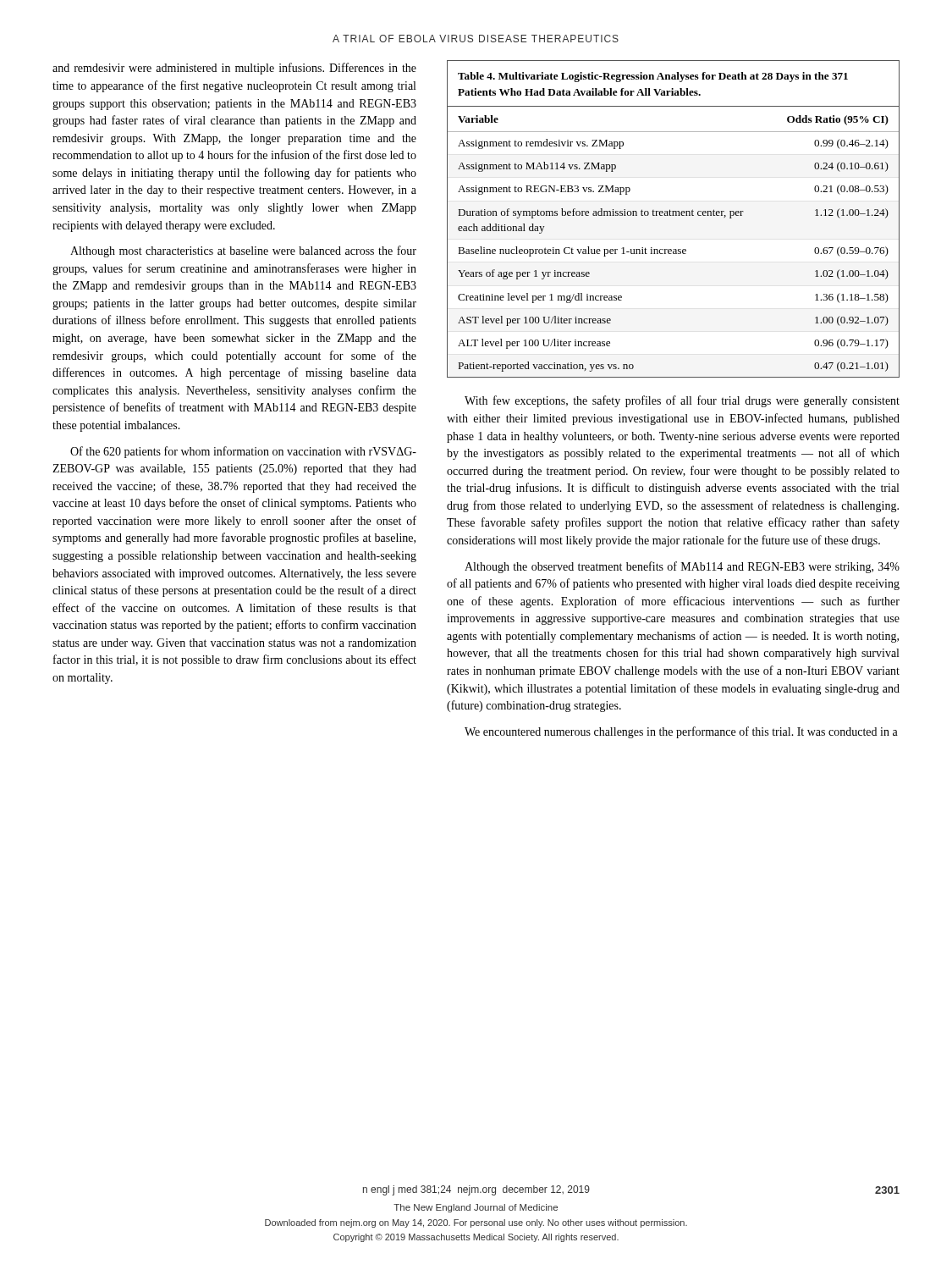Select a table
The image size is (952, 1270).
pyautogui.click(x=673, y=219)
